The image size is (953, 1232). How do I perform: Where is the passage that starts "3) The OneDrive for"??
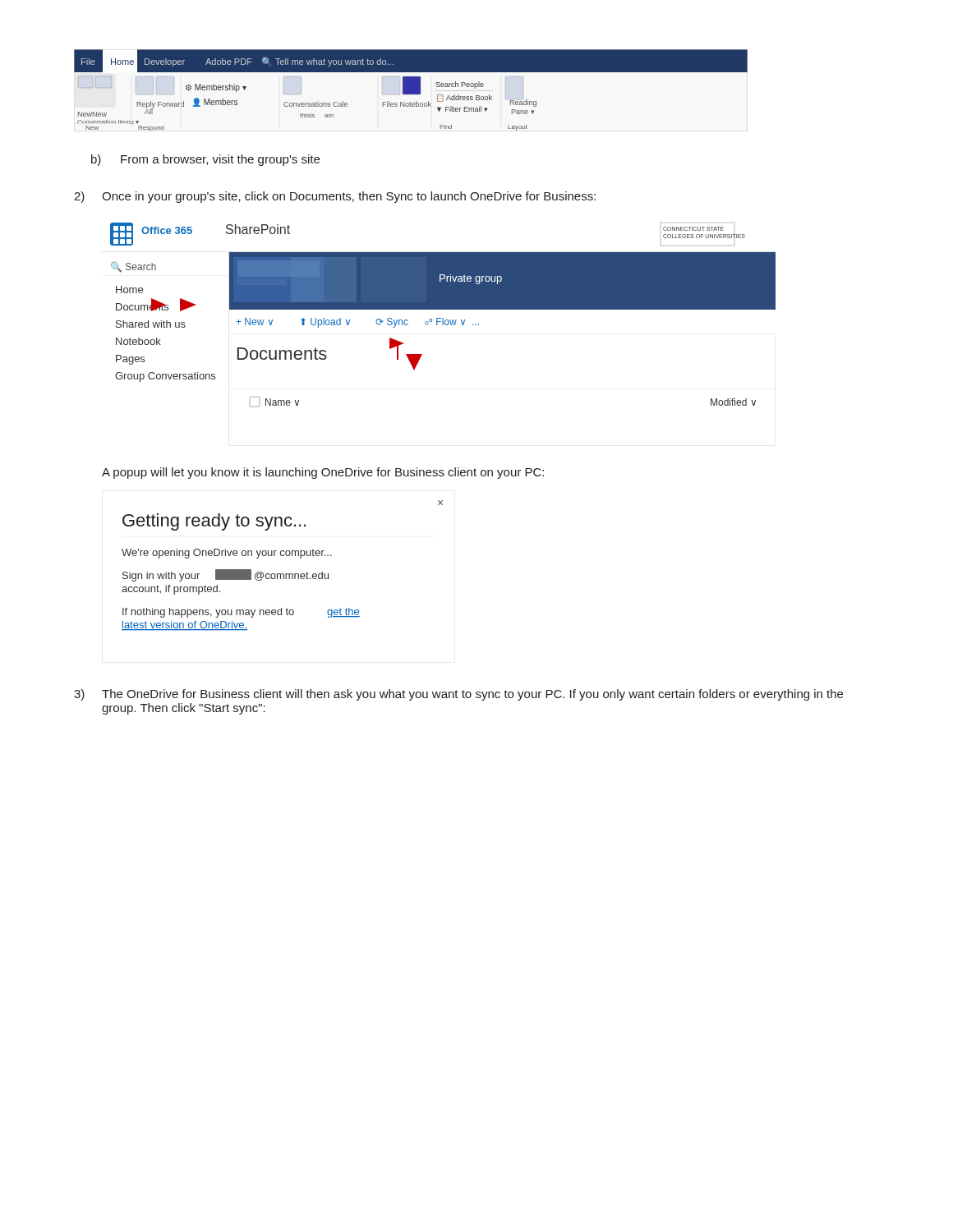click(x=476, y=701)
